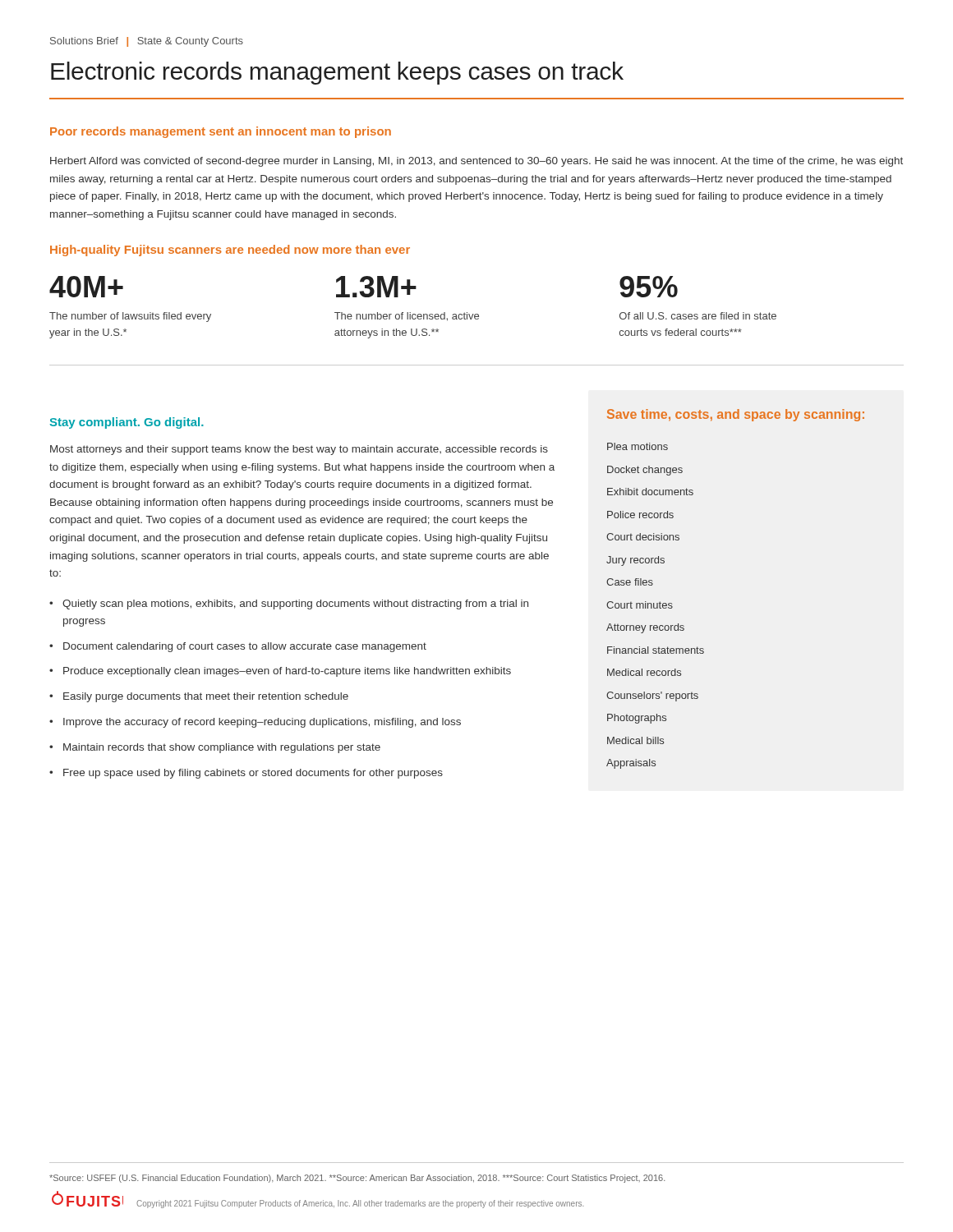
Task: Locate the block of text that opens with "Quietly scan plea motions, exhibits, and supporting"
Action: pos(296,612)
